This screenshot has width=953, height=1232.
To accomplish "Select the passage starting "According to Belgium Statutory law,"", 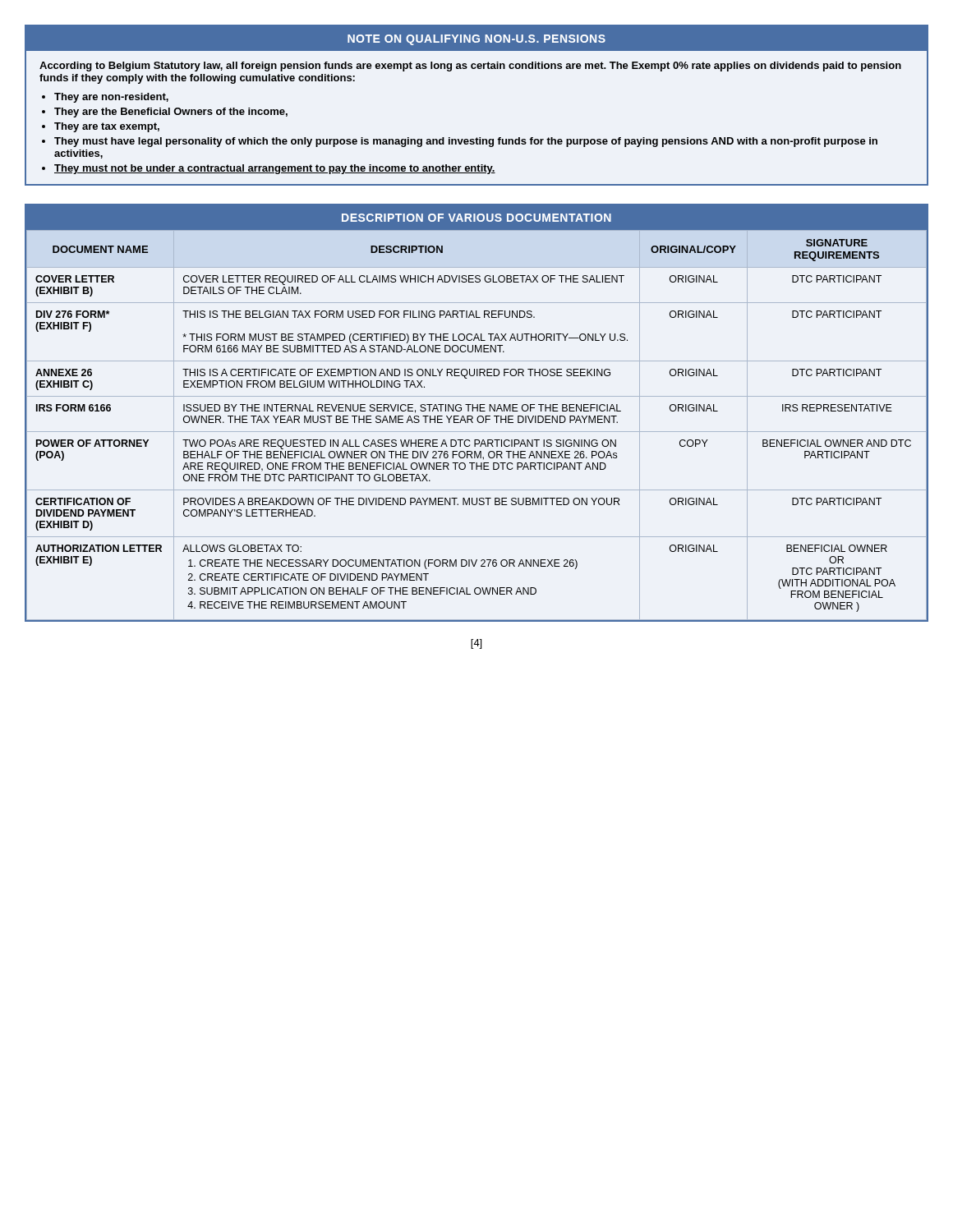I will click(x=470, y=71).
